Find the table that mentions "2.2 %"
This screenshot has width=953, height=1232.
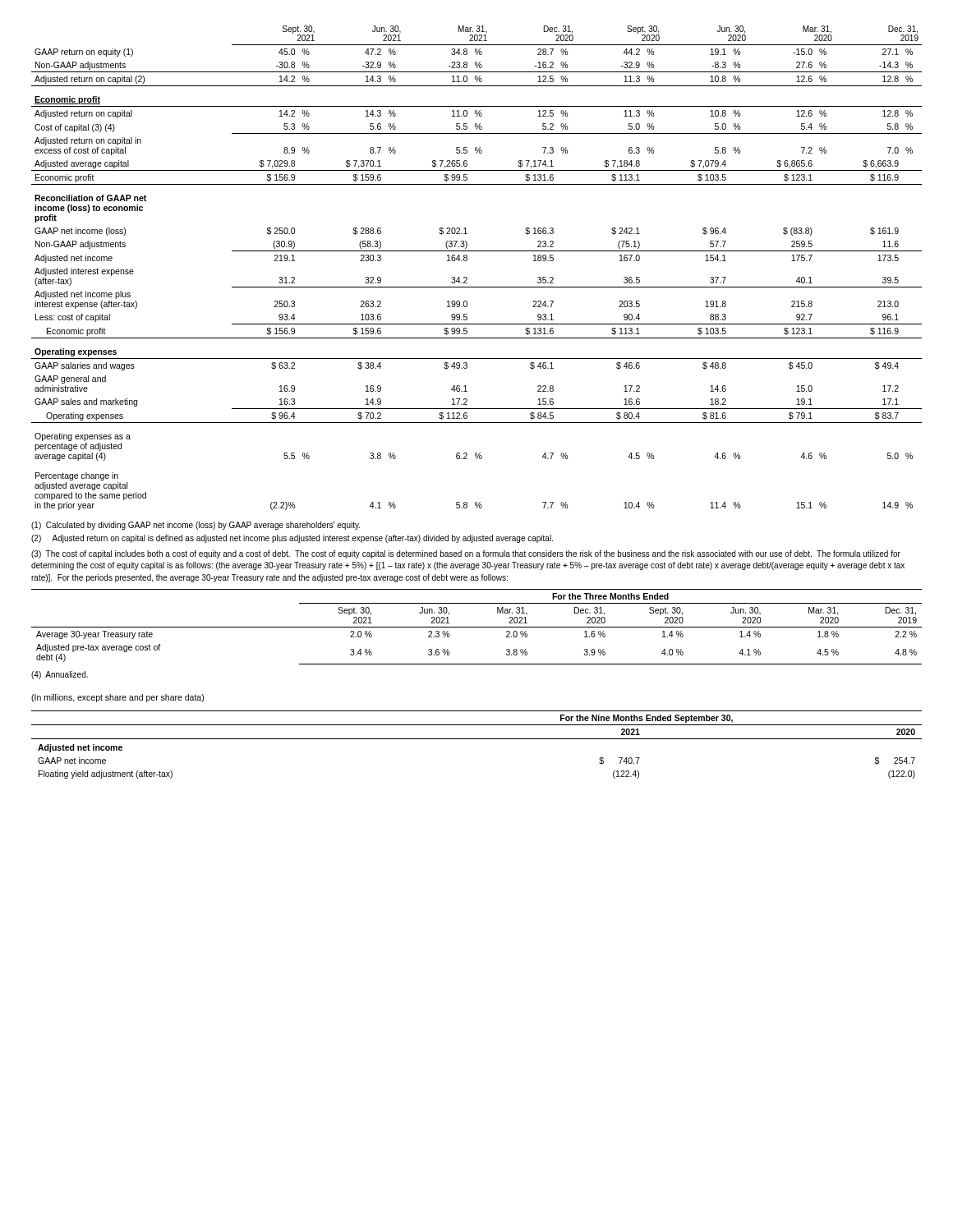476,626
